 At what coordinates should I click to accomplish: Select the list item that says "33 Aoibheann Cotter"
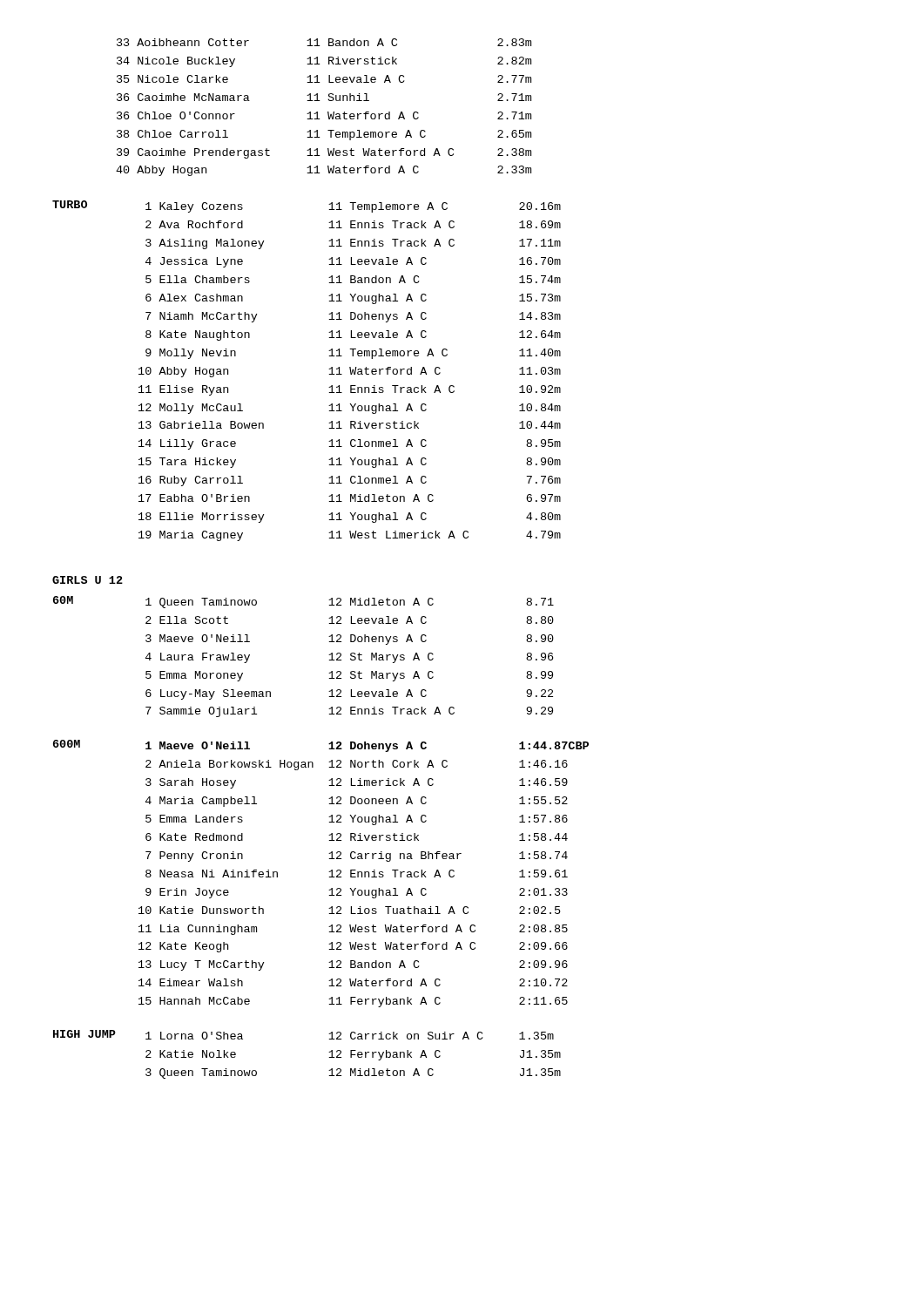point(155,42)
